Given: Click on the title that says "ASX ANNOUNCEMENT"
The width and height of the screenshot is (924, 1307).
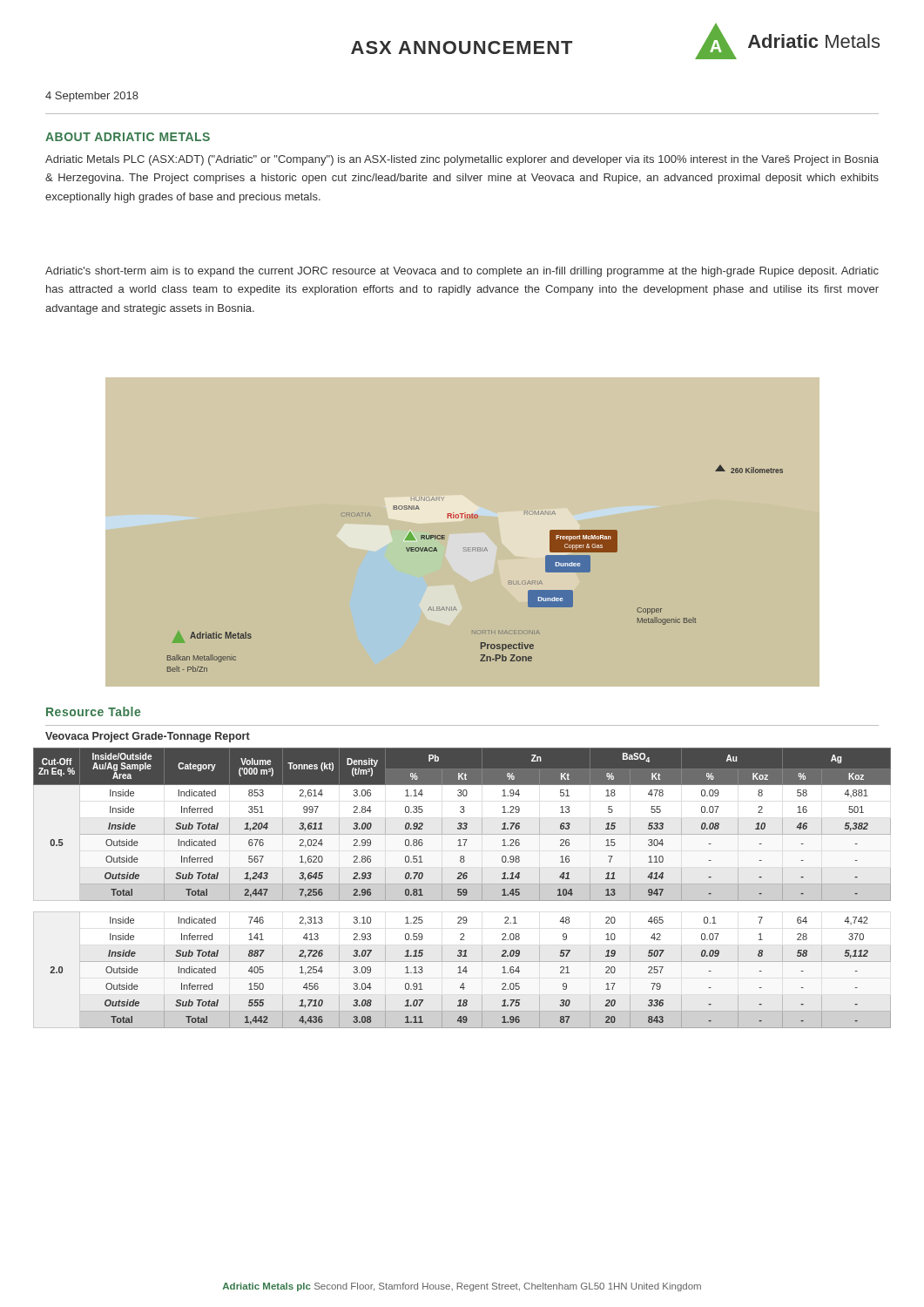Looking at the screenshot, I should pyautogui.click(x=462, y=48).
